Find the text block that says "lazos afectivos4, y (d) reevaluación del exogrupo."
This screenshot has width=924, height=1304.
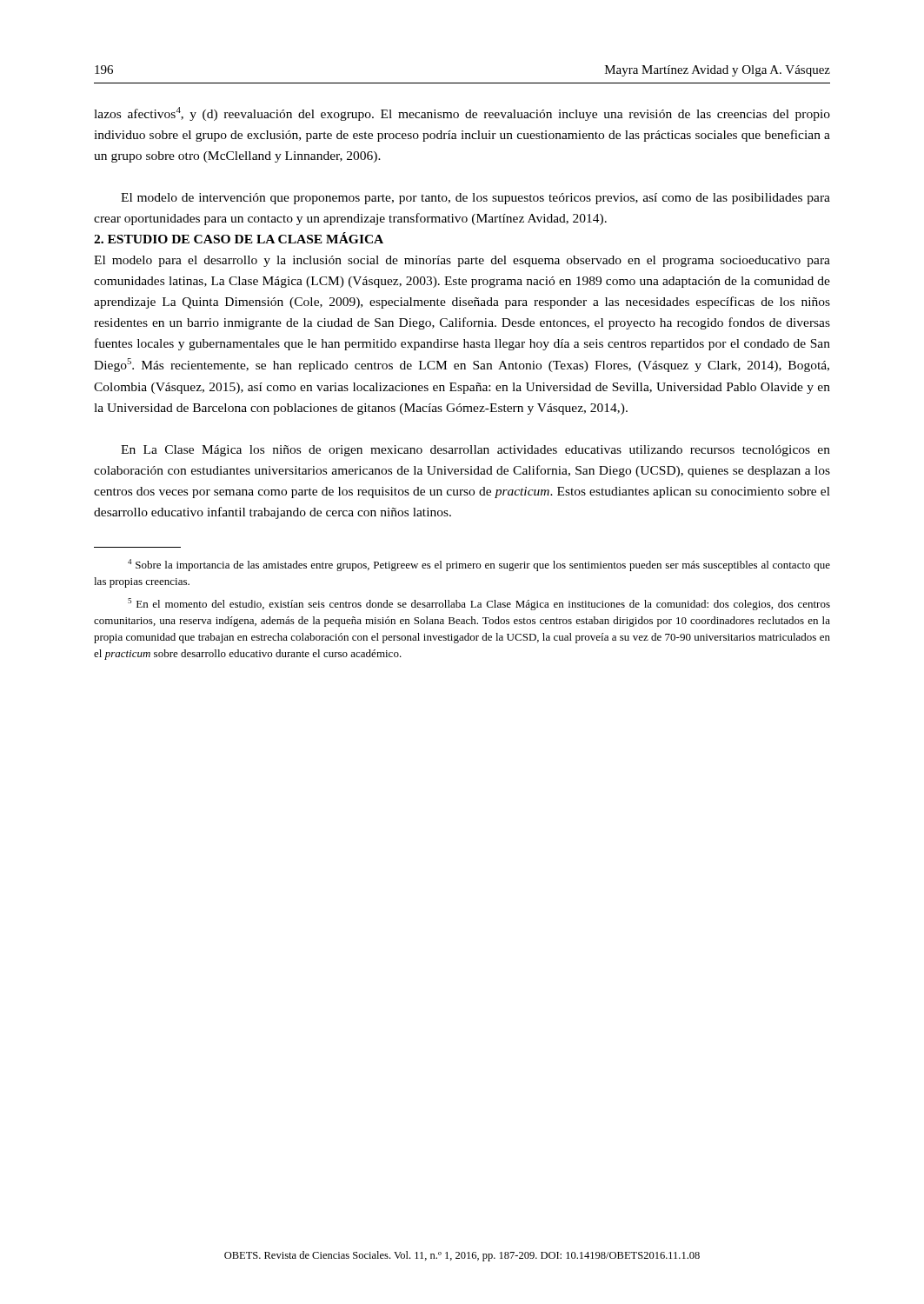462,134
